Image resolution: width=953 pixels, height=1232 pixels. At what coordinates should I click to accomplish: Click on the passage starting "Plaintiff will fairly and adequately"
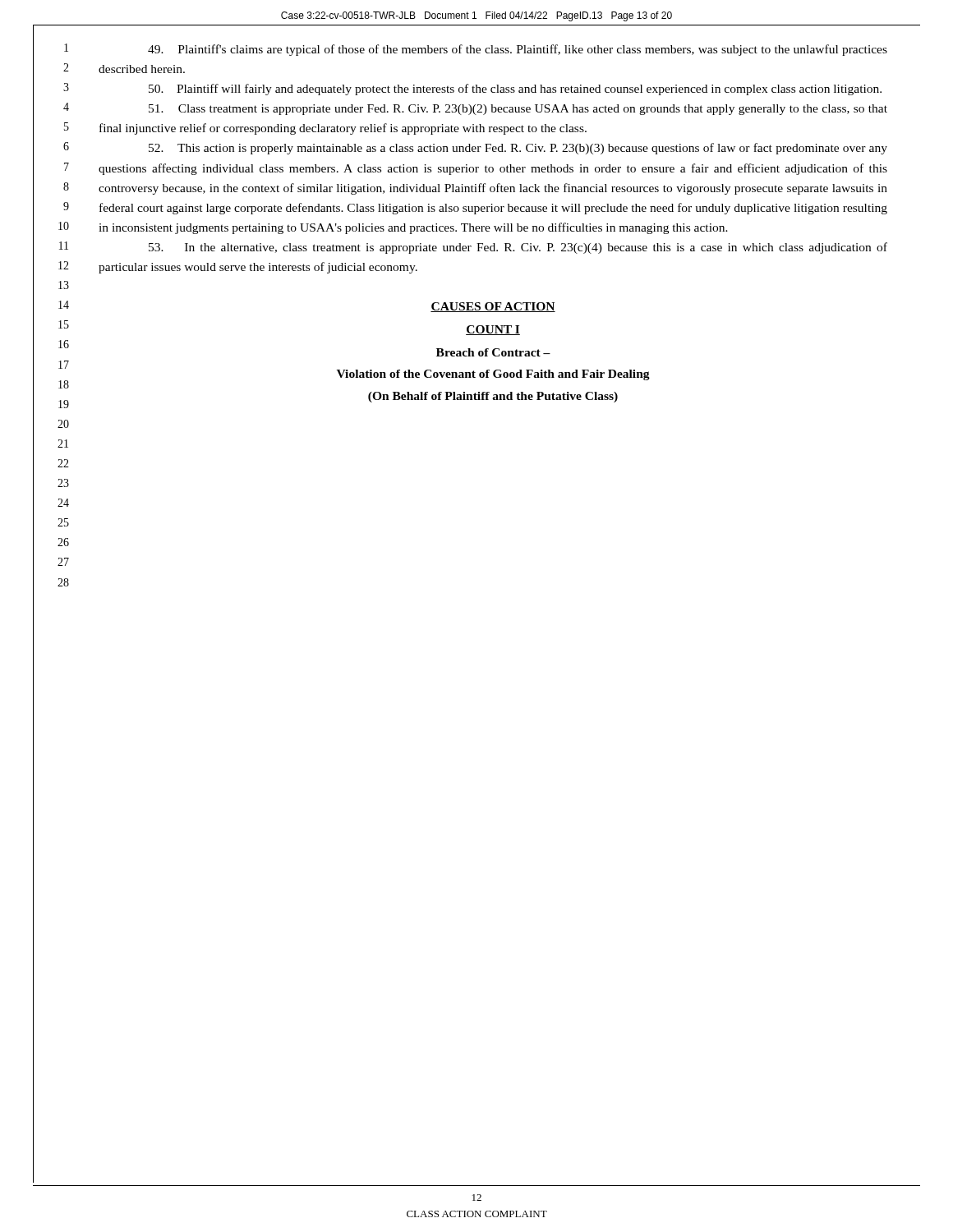point(515,88)
